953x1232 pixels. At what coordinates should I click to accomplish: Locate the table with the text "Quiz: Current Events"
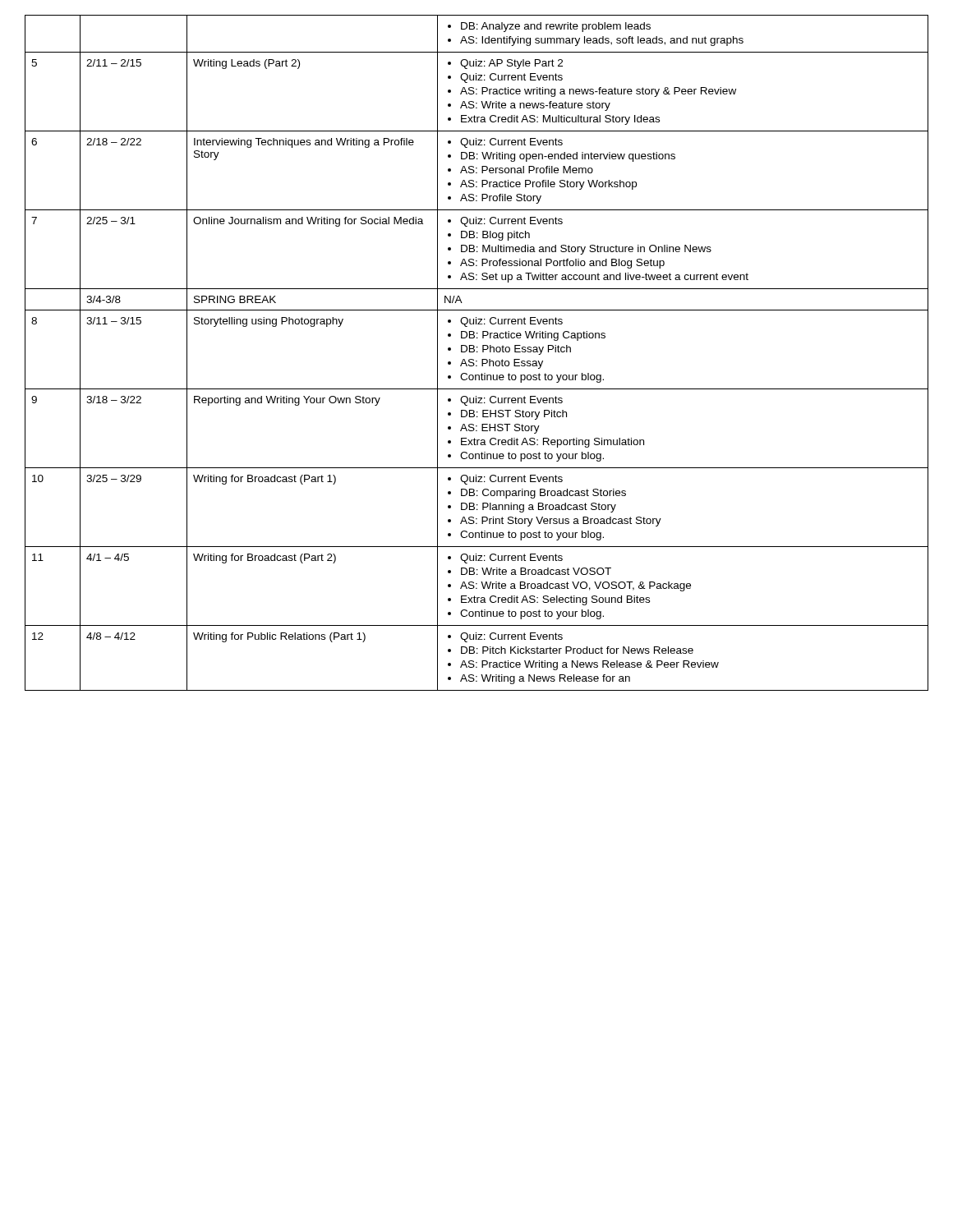point(476,353)
